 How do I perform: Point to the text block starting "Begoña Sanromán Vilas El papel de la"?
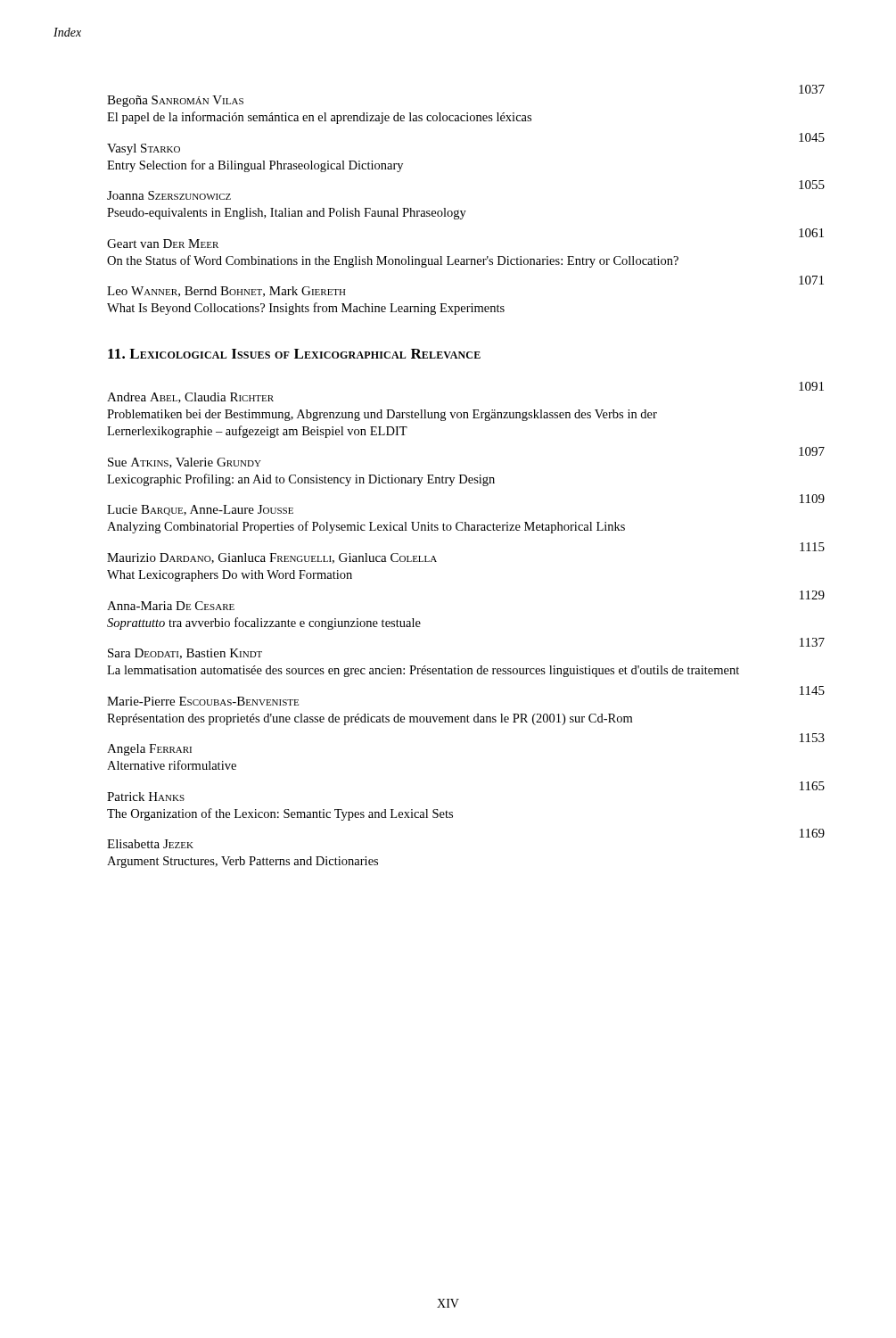pyautogui.click(x=466, y=103)
